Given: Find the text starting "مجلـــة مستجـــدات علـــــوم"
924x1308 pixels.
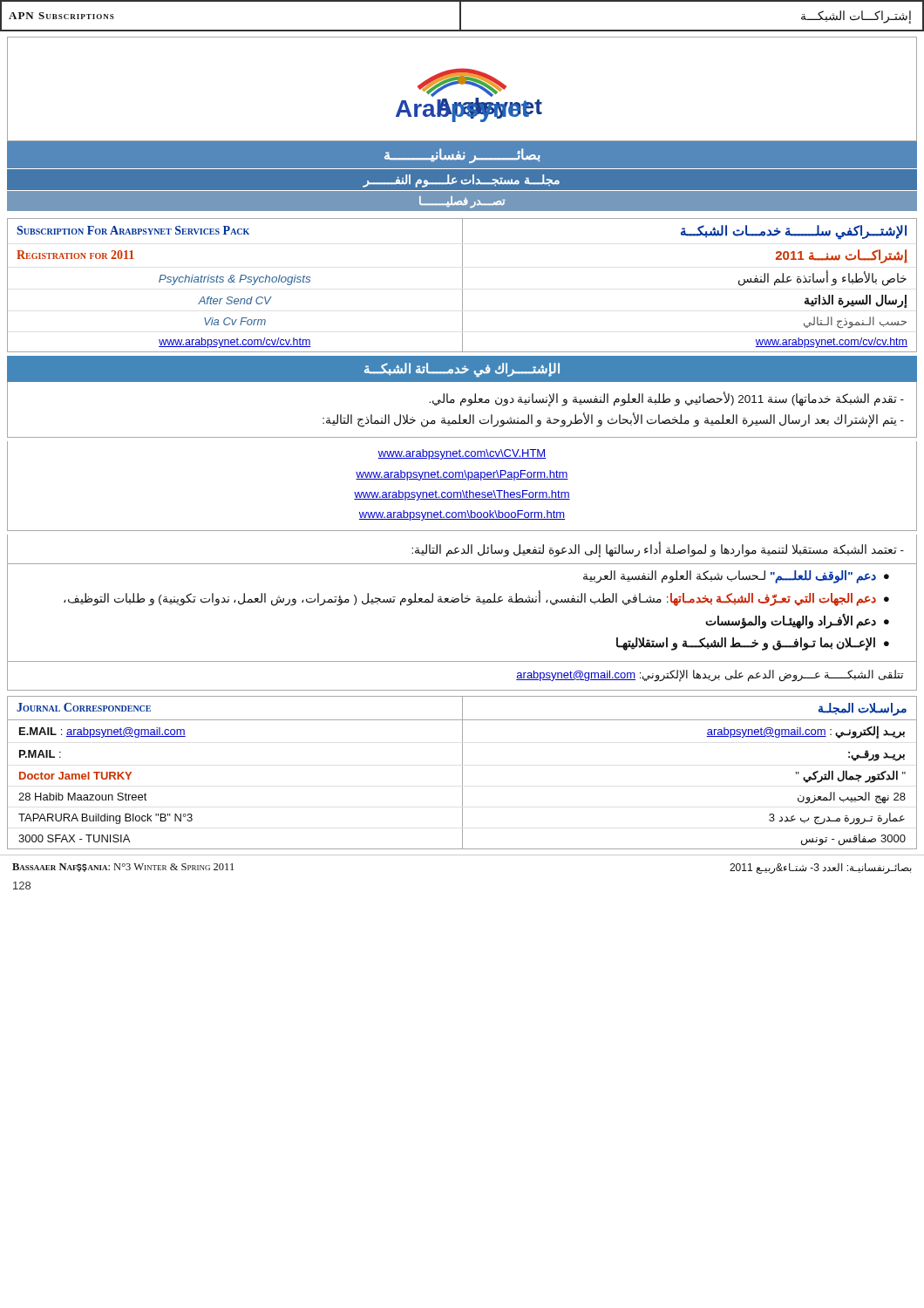Looking at the screenshot, I should pyautogui.click(x=462, y=180).
